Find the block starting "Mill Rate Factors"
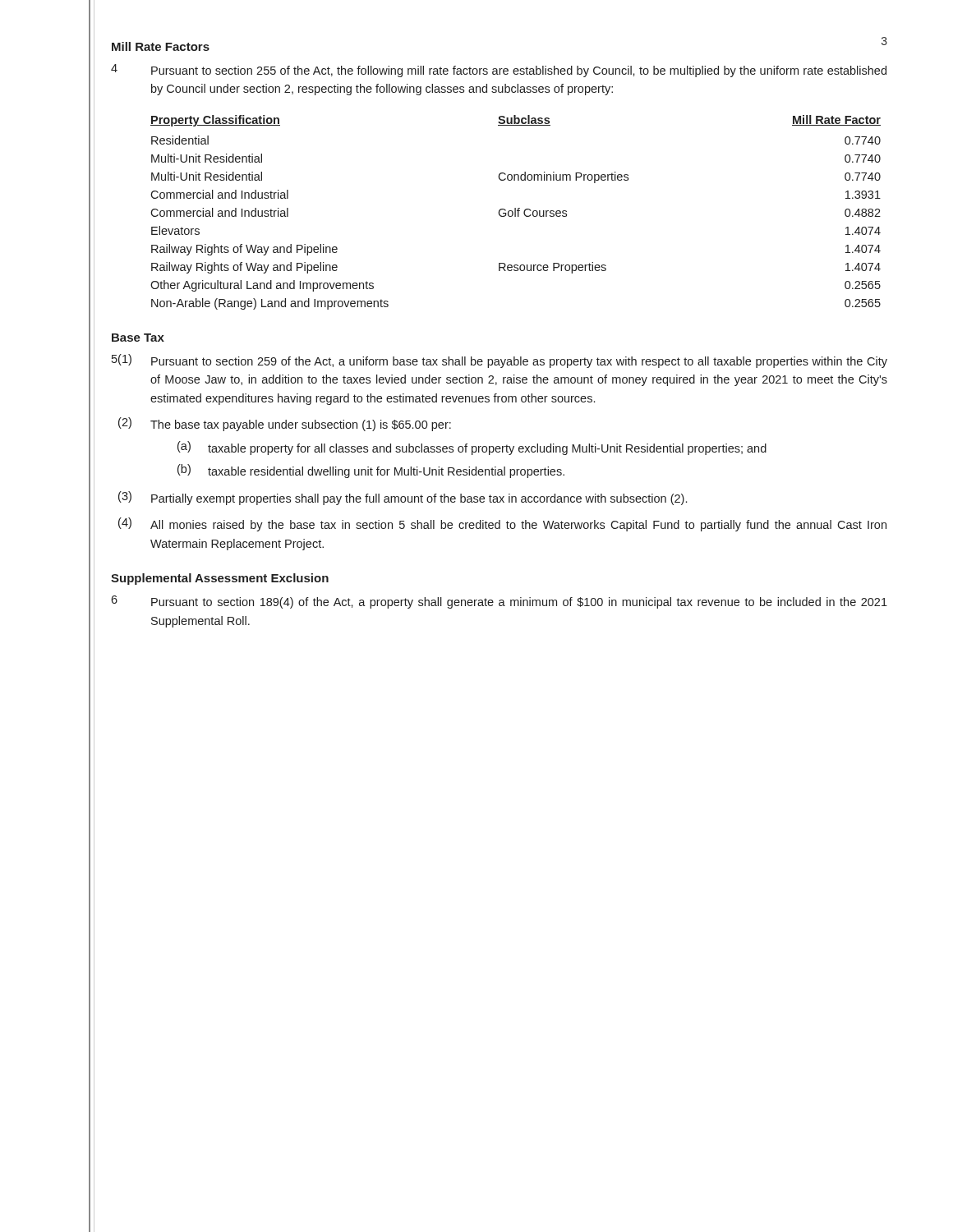The width and height of the screenshot is (953, 1232). (x=160, y=46)
